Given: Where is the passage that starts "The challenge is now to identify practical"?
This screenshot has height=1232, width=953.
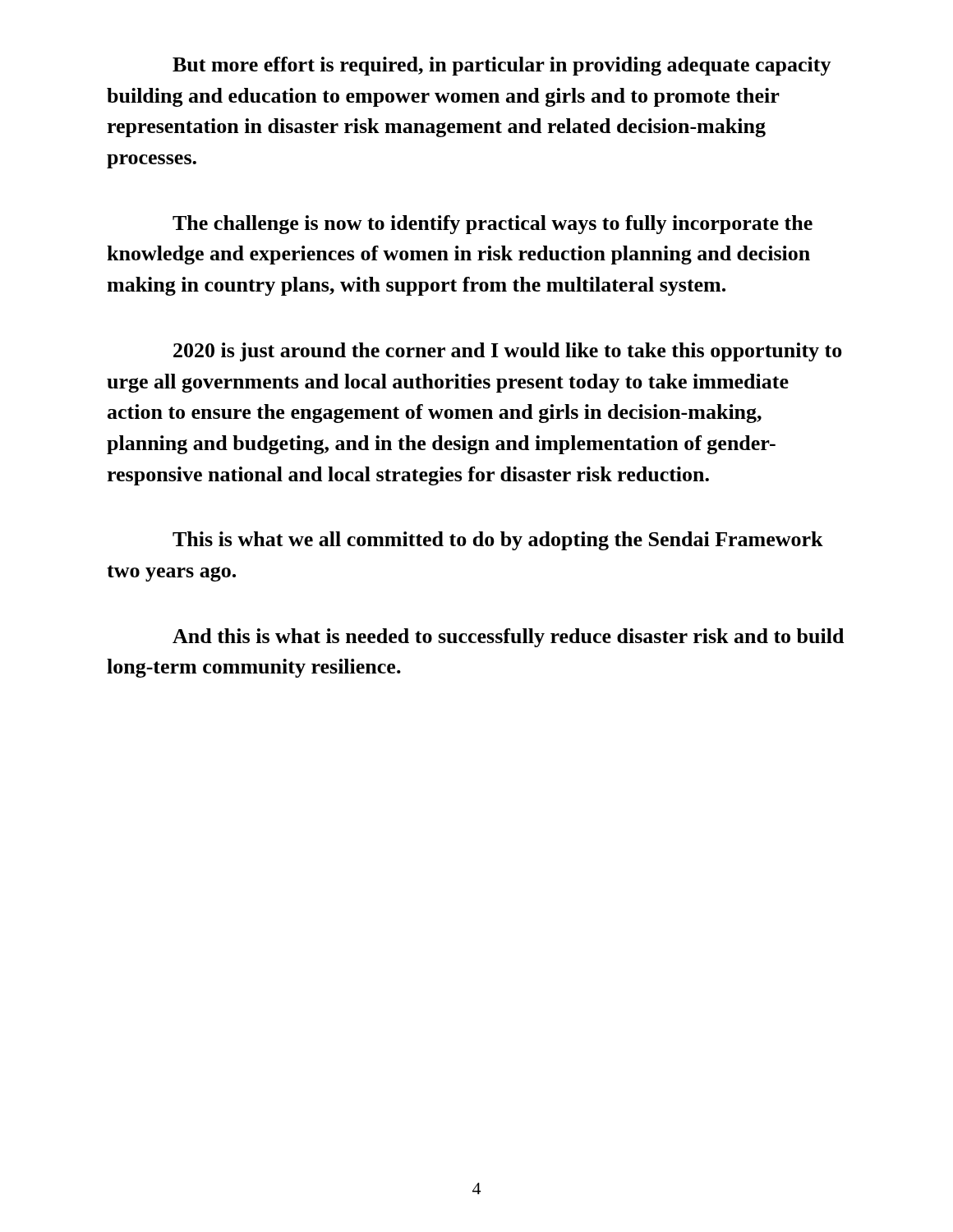Looking at the screenshot, I should pos(460,254).
